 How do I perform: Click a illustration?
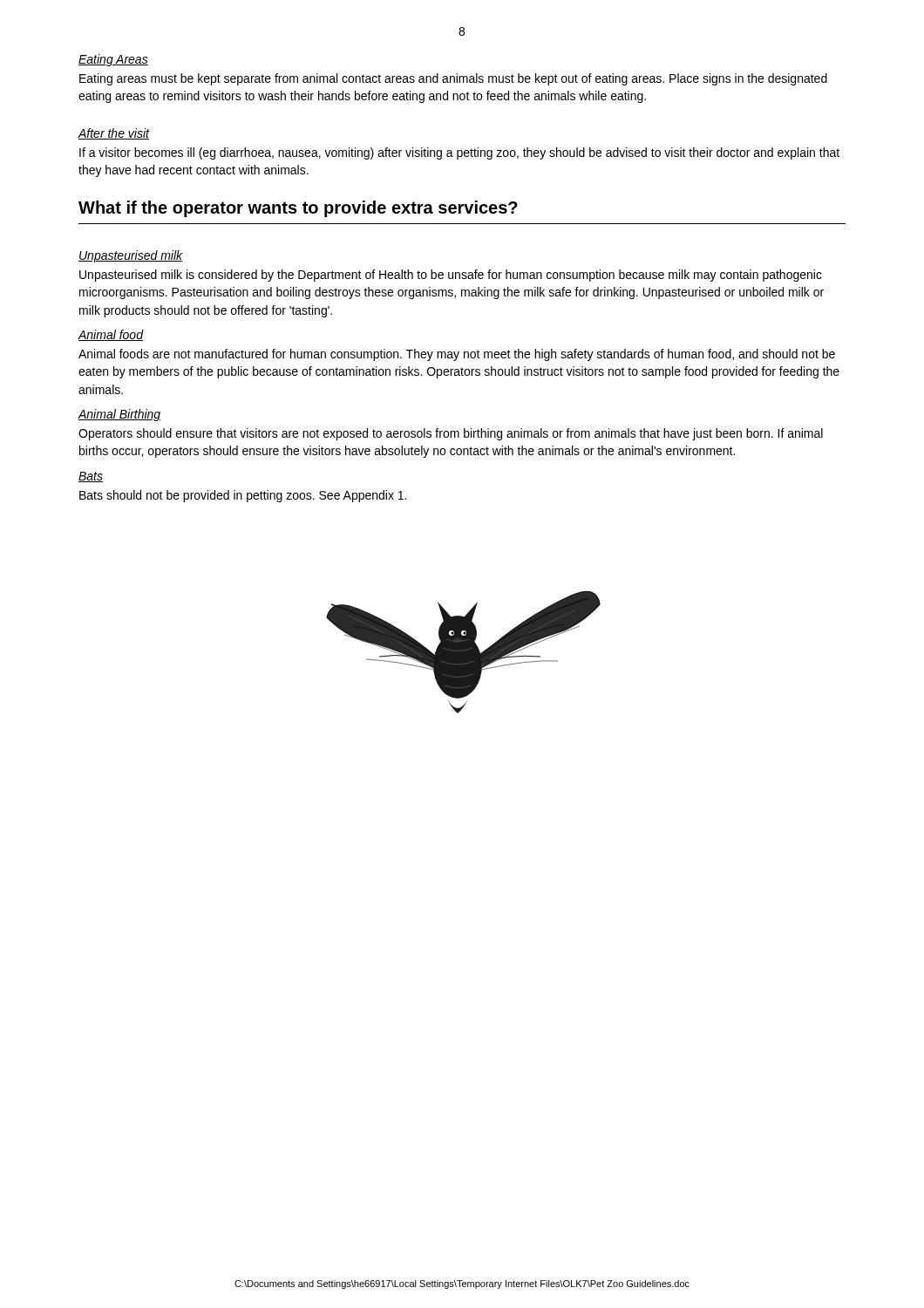462,653
